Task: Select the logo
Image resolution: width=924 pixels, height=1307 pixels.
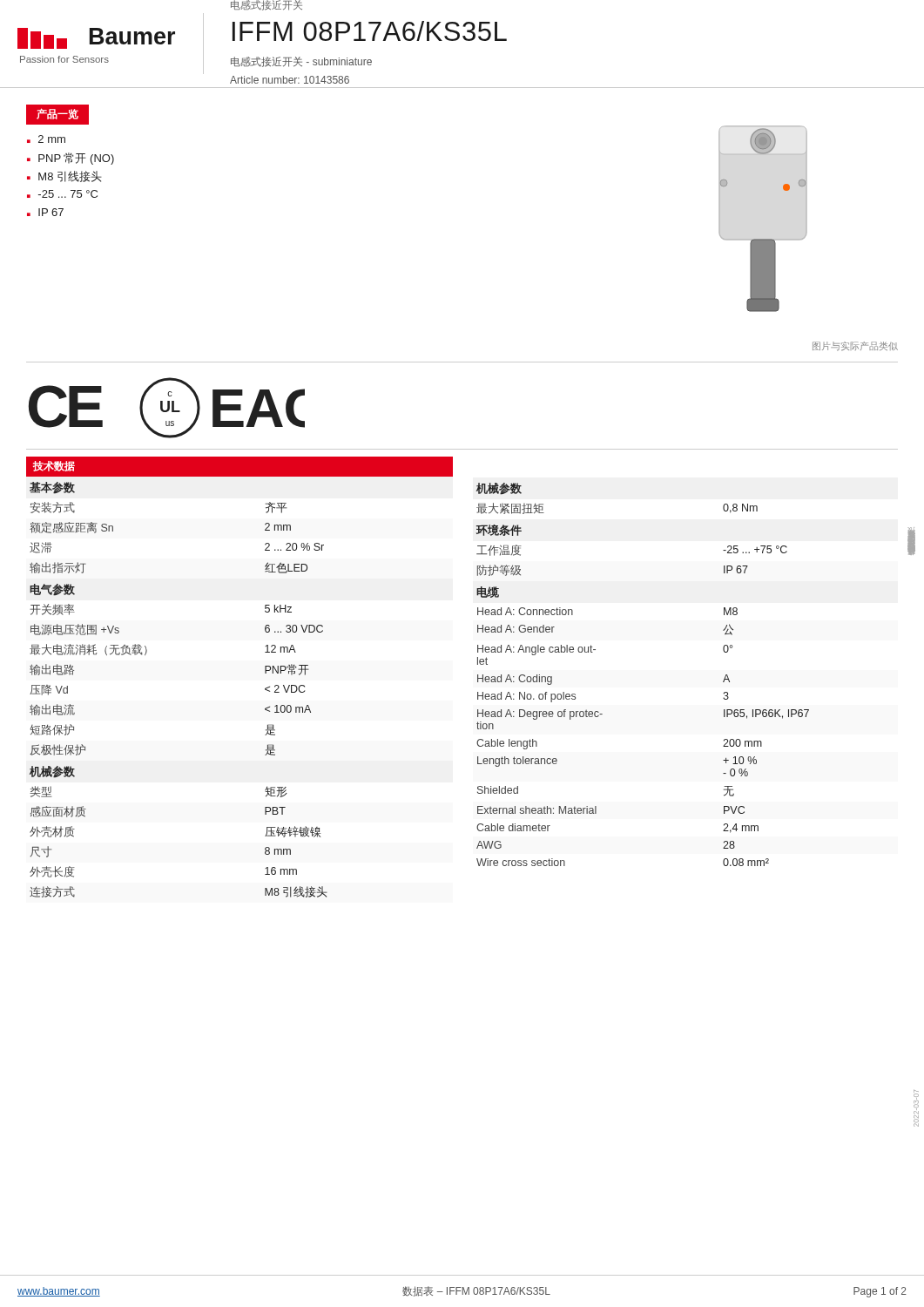Action: click(x=165, y=406)
